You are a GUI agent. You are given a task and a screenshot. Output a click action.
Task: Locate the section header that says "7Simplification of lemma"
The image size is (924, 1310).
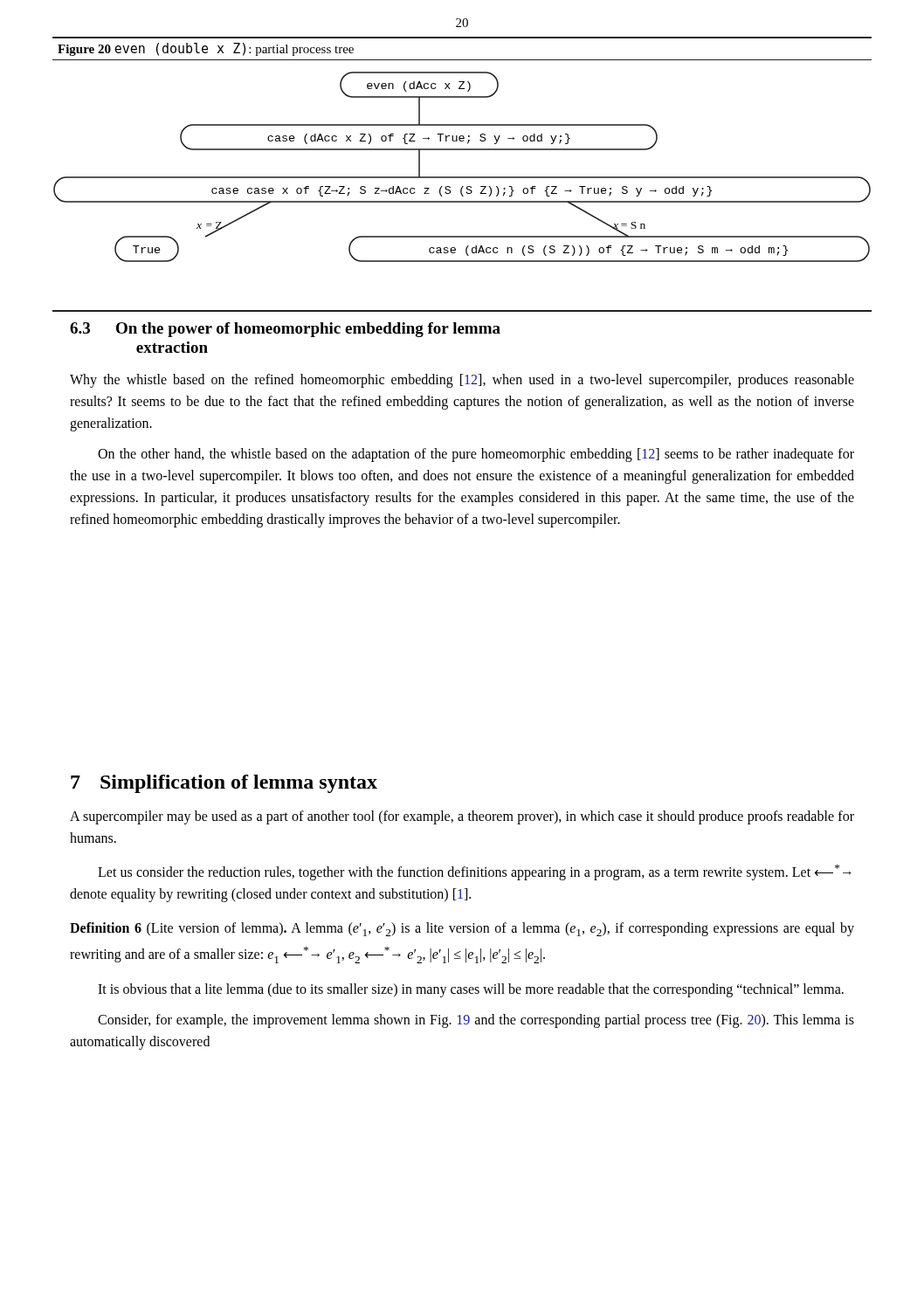(x=224, y=782)
